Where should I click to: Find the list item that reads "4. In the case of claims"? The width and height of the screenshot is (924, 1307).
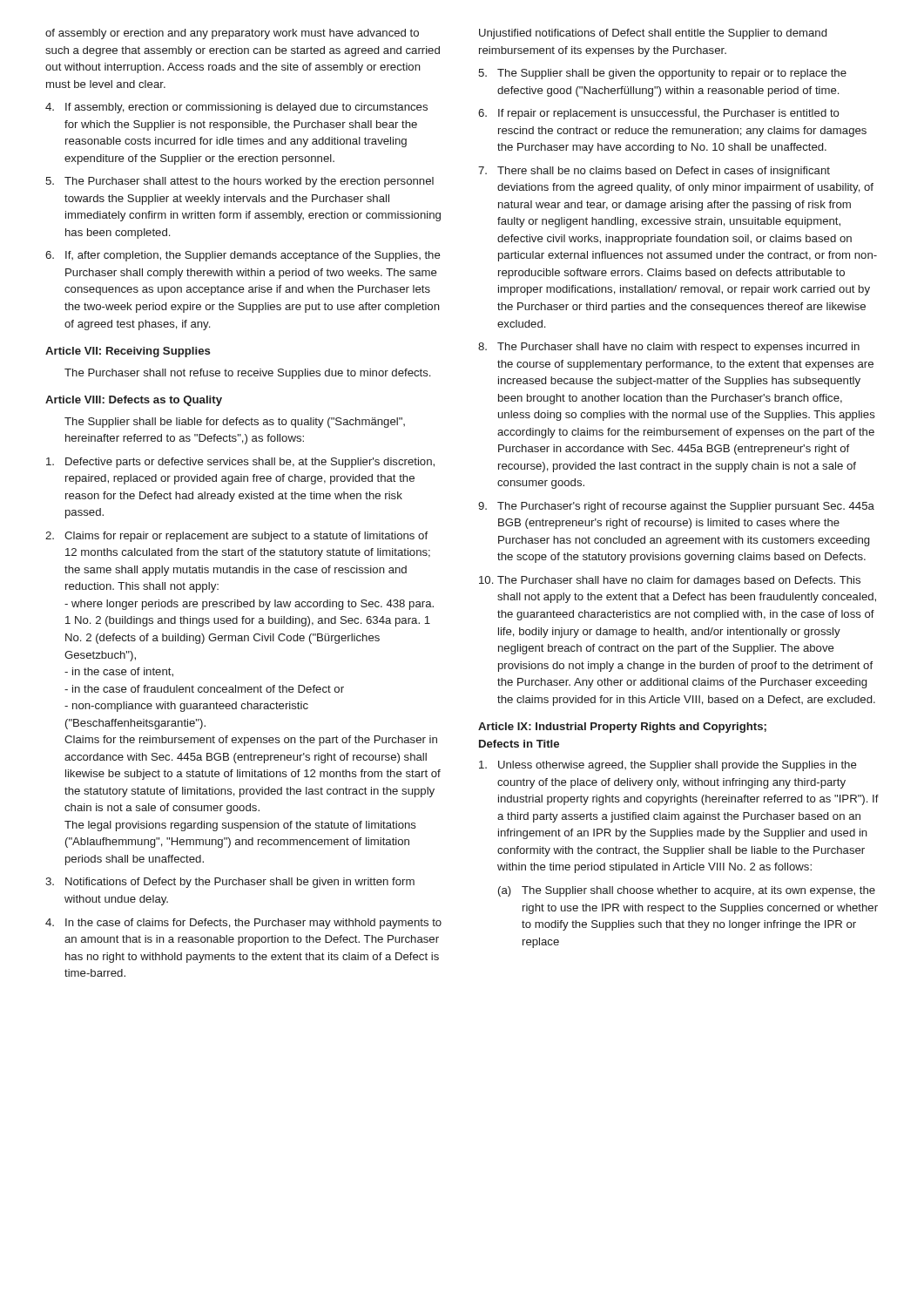[x=244, y=948]
